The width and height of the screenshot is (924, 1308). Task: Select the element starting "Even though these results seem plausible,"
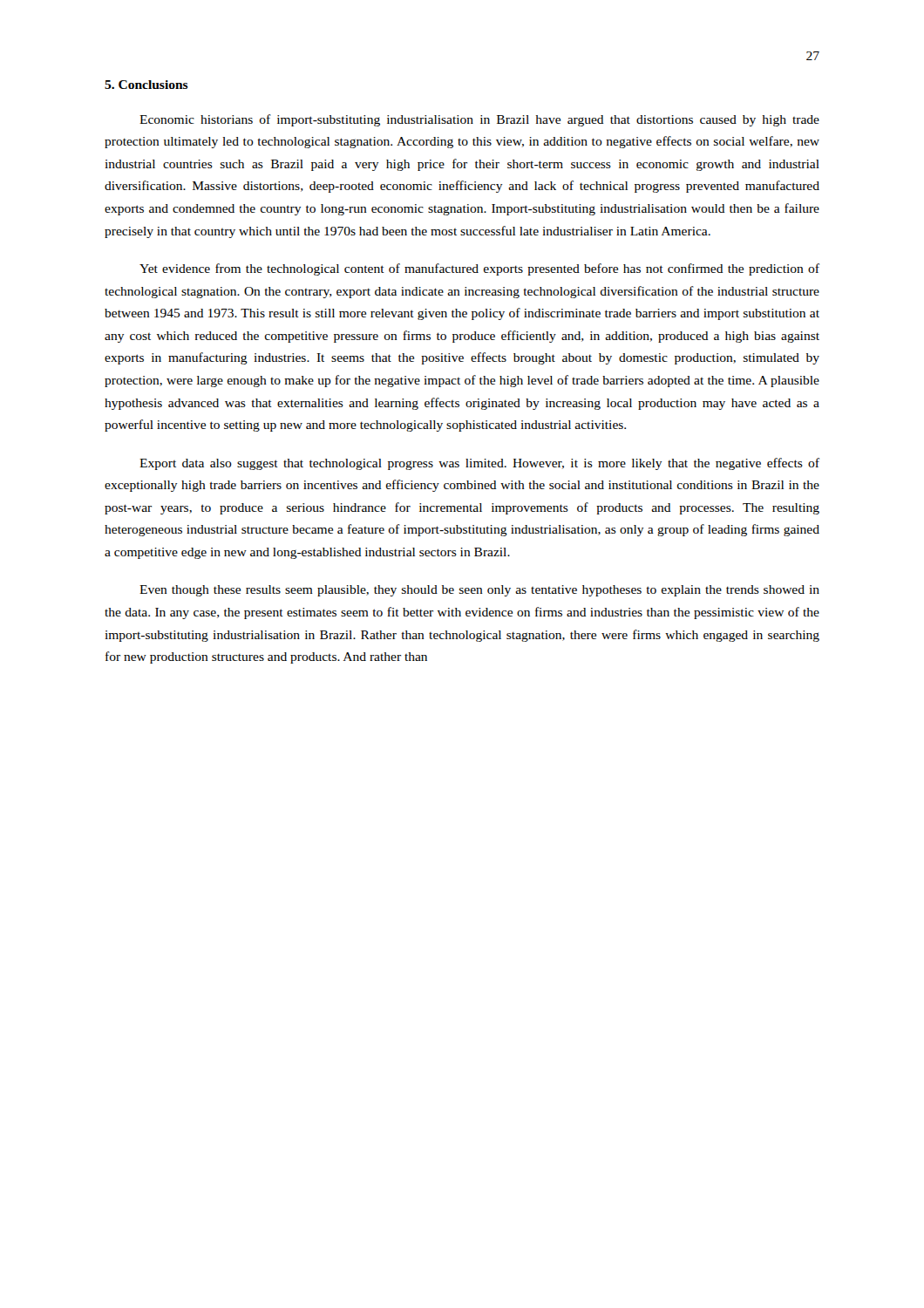pyautogui.click(x=462, y=623)
